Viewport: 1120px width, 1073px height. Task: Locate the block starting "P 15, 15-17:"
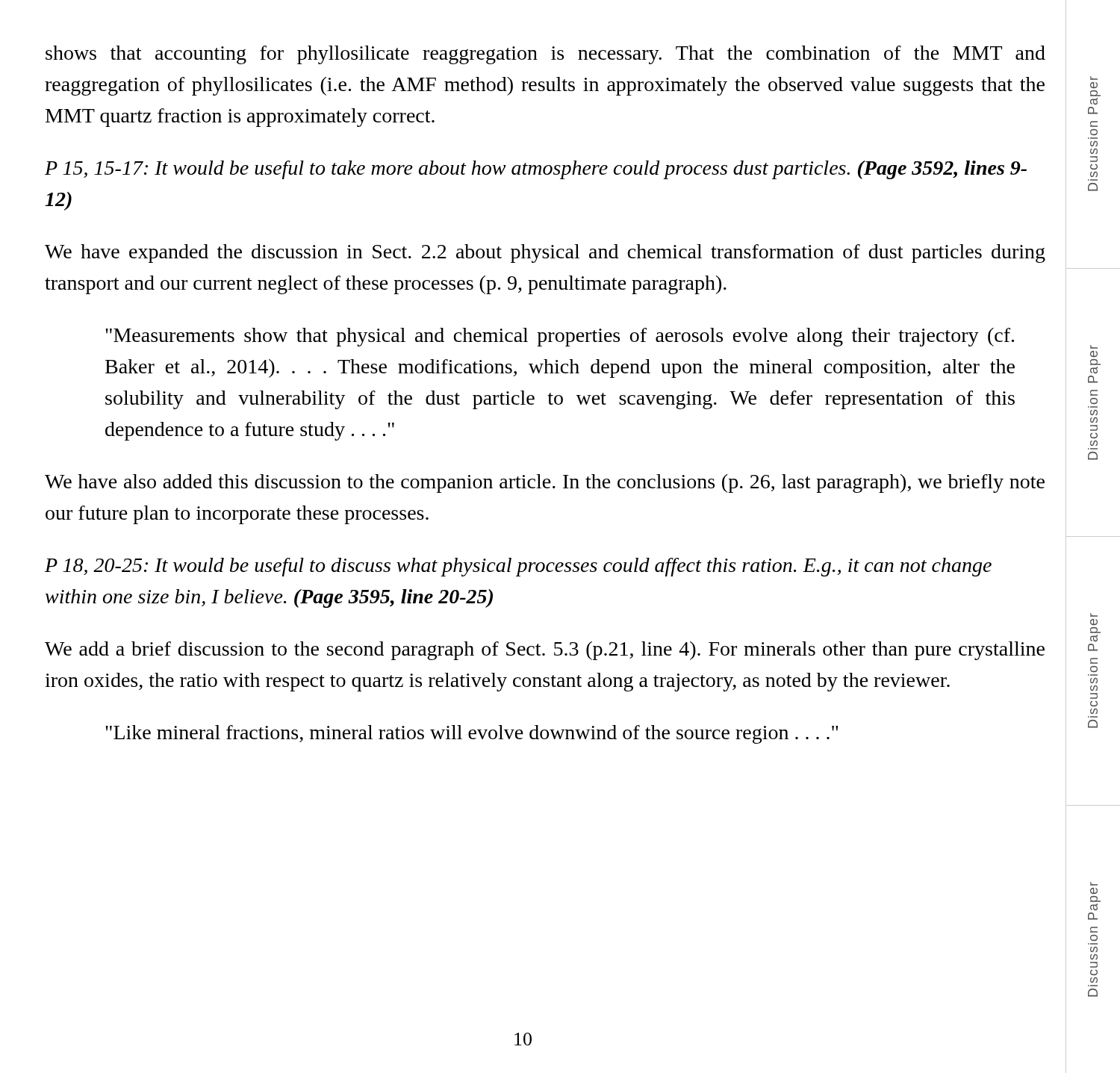pyautogui.click(x=536, y=183)
